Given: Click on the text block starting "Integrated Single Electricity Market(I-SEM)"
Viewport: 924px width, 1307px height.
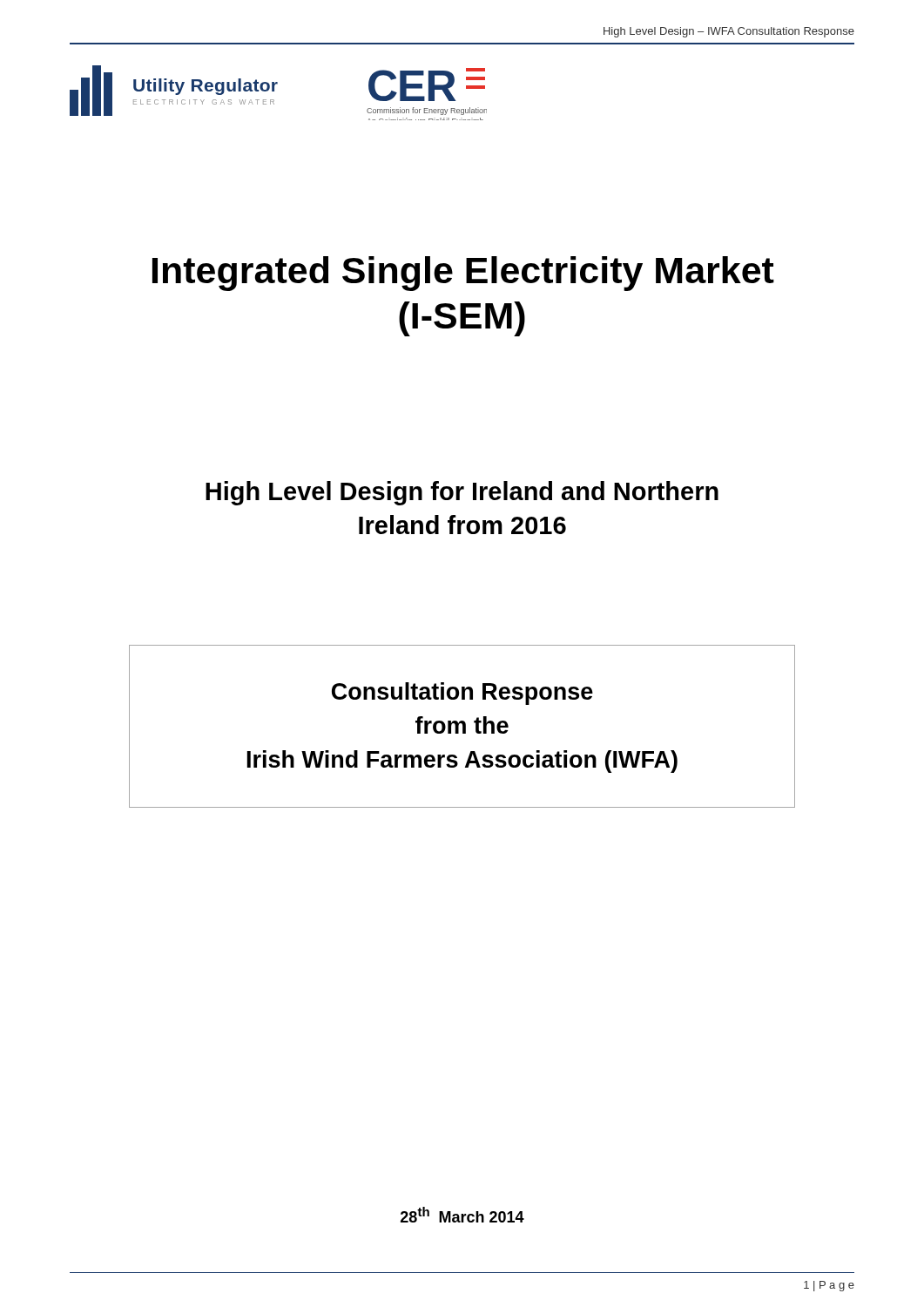Looking at the screenshot, I should point(462,293).
